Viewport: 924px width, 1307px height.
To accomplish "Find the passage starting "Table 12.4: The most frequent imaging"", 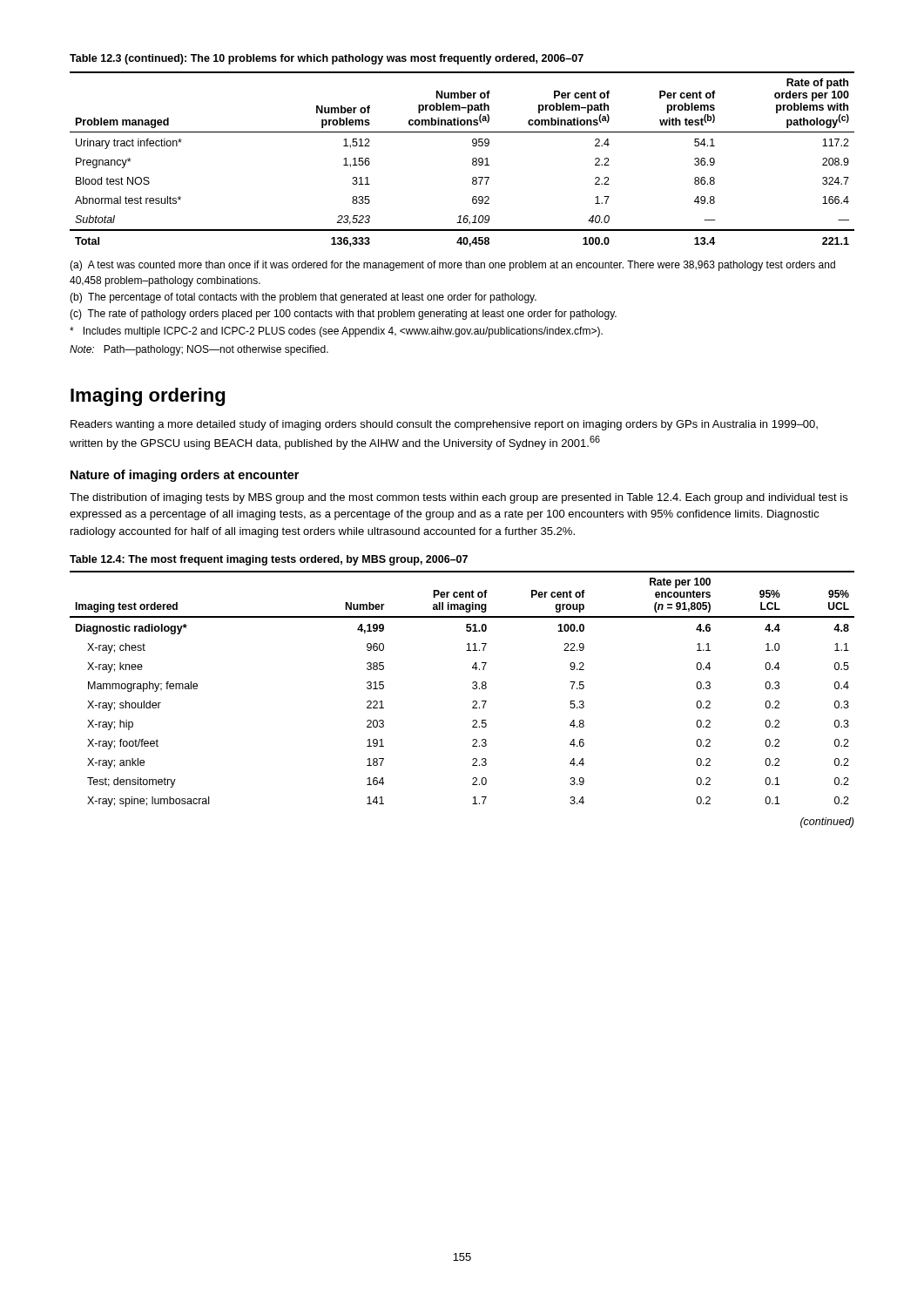I will point(269,560).
